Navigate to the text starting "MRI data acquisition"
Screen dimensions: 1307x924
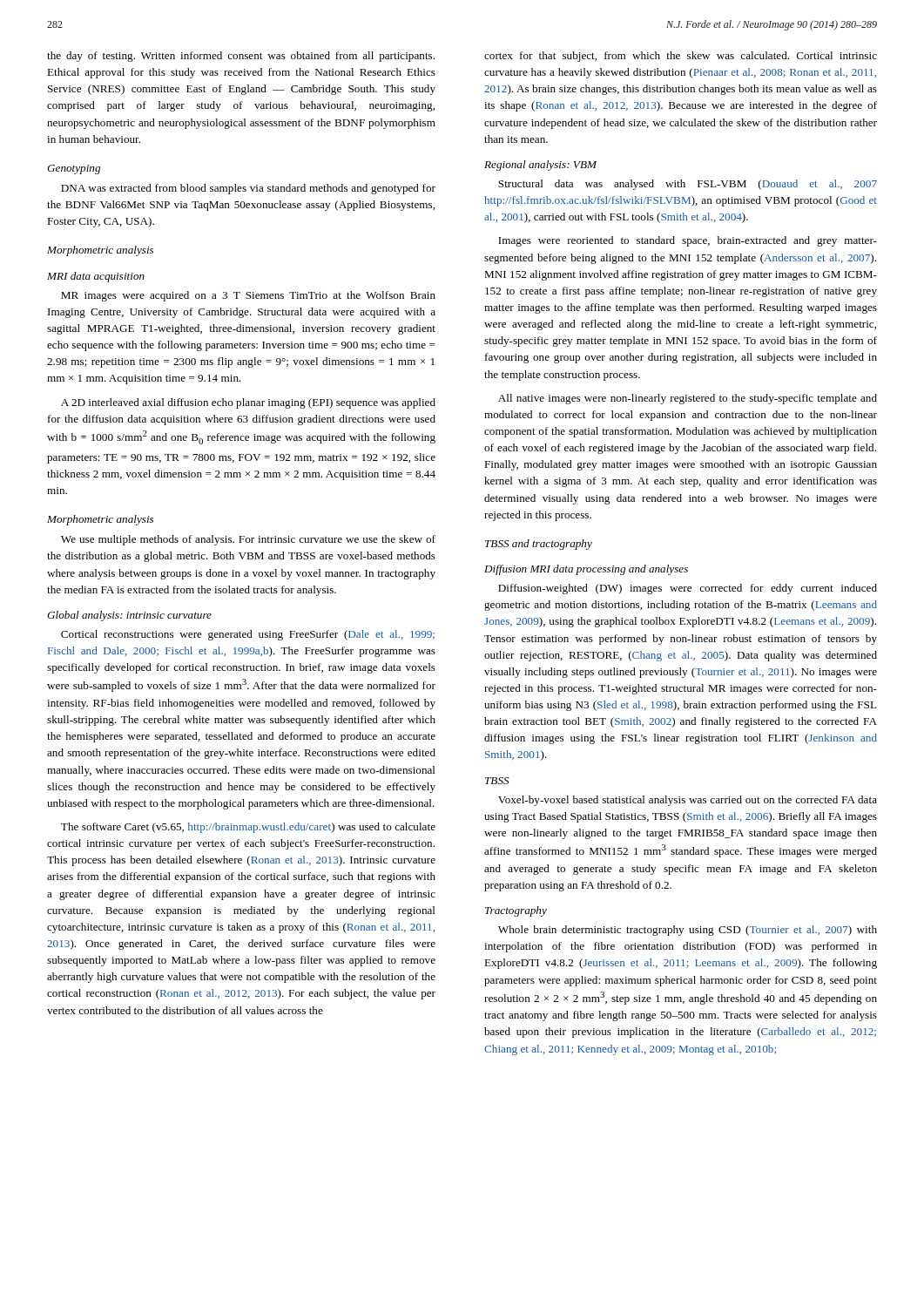(x=96, y=277)
